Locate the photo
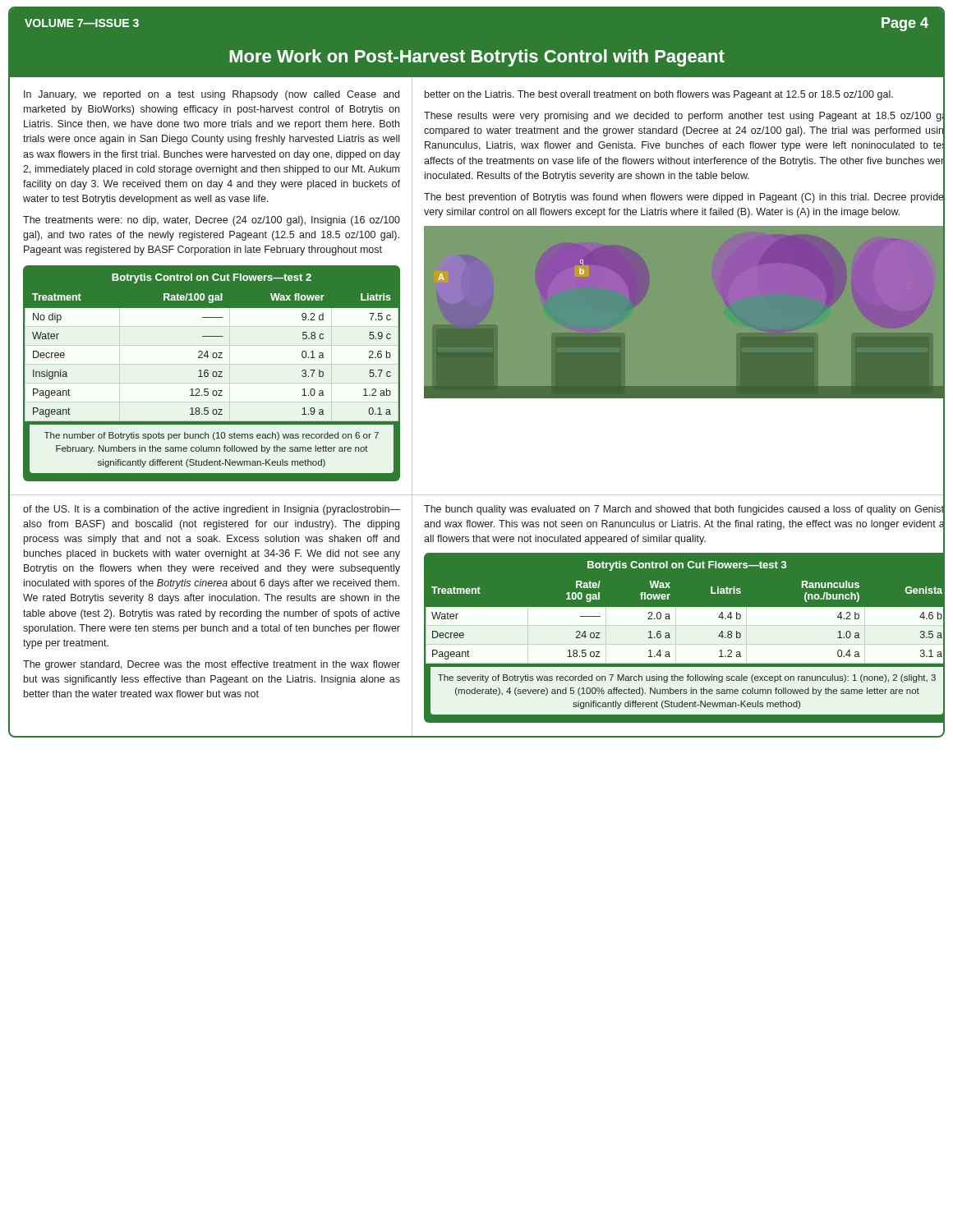 (687, 312)
